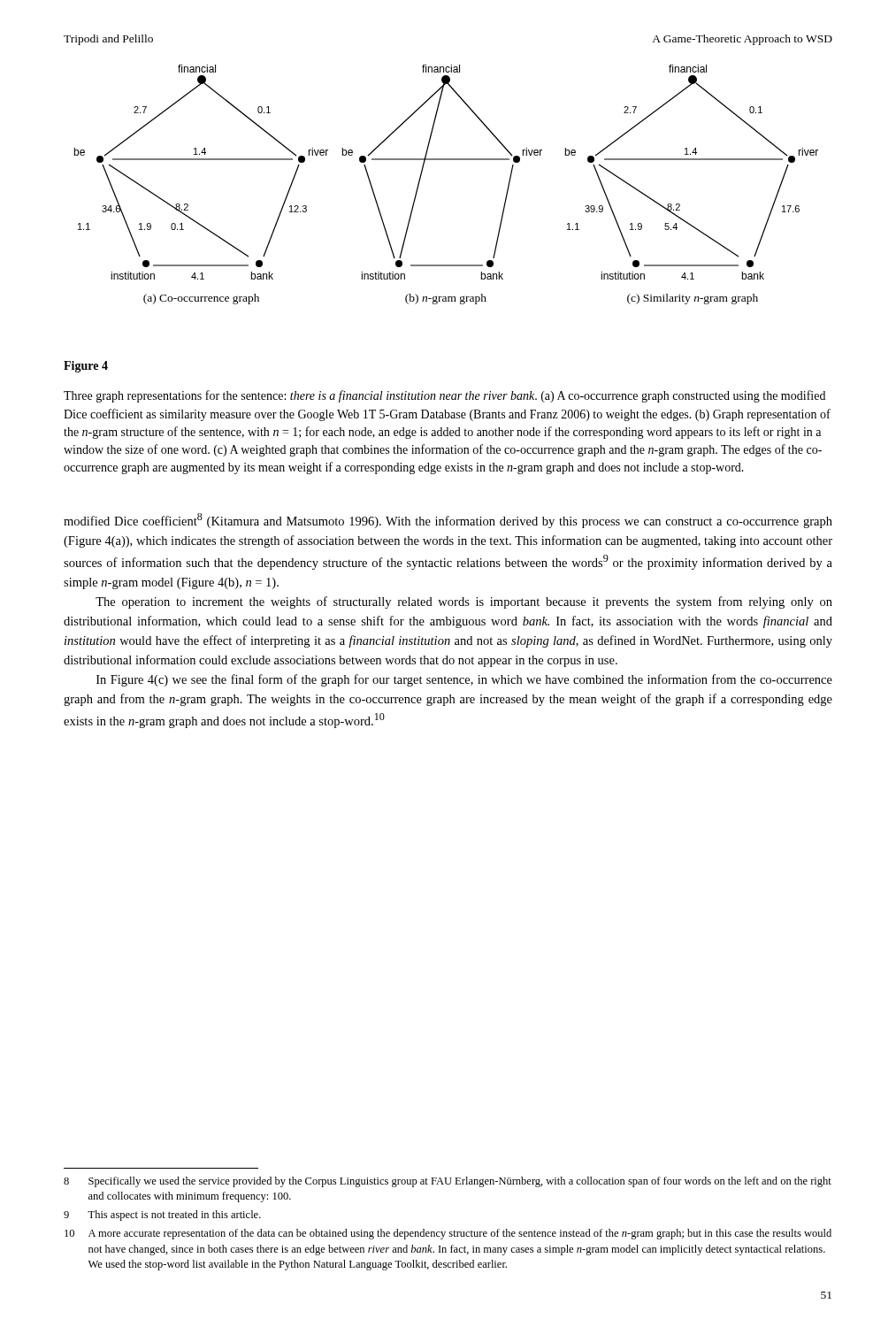The image size is (896, 1327).
Task: Navigate to the text block starting "8 Specifically we used the service provided"
Action: 448,1189
